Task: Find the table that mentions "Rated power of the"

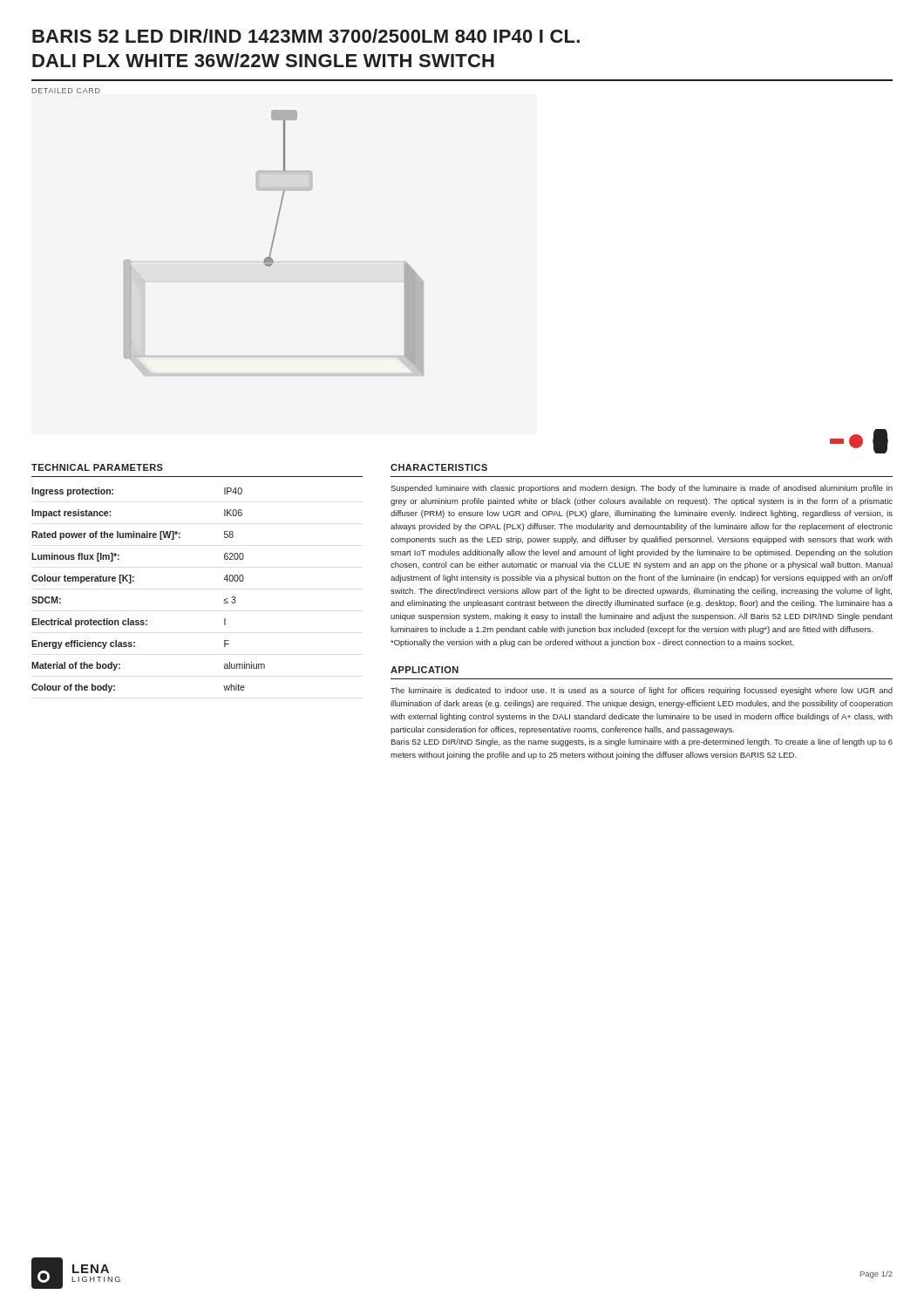Action: point(197,589)
